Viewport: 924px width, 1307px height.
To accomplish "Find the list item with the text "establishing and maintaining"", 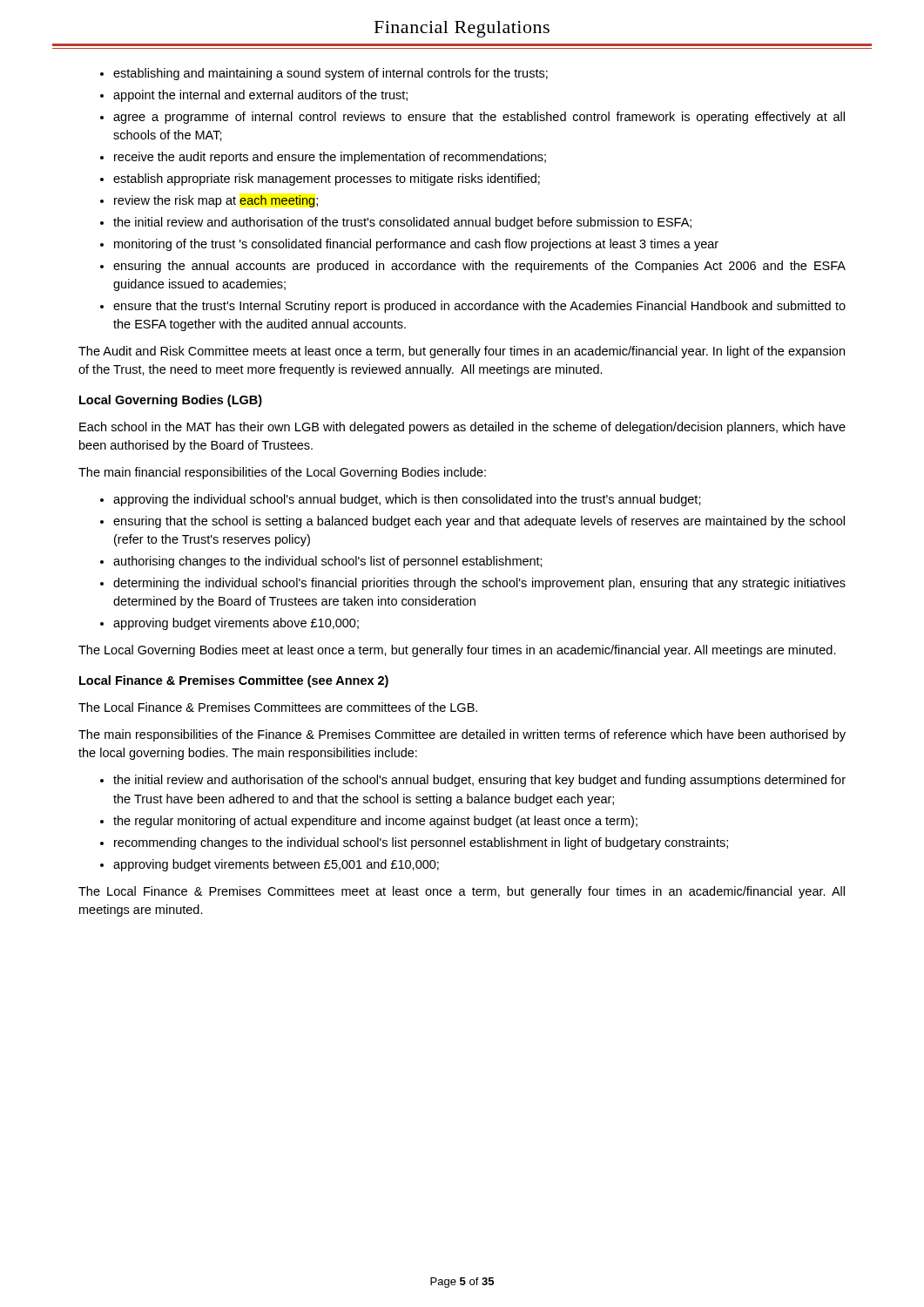I will (479, 74).
